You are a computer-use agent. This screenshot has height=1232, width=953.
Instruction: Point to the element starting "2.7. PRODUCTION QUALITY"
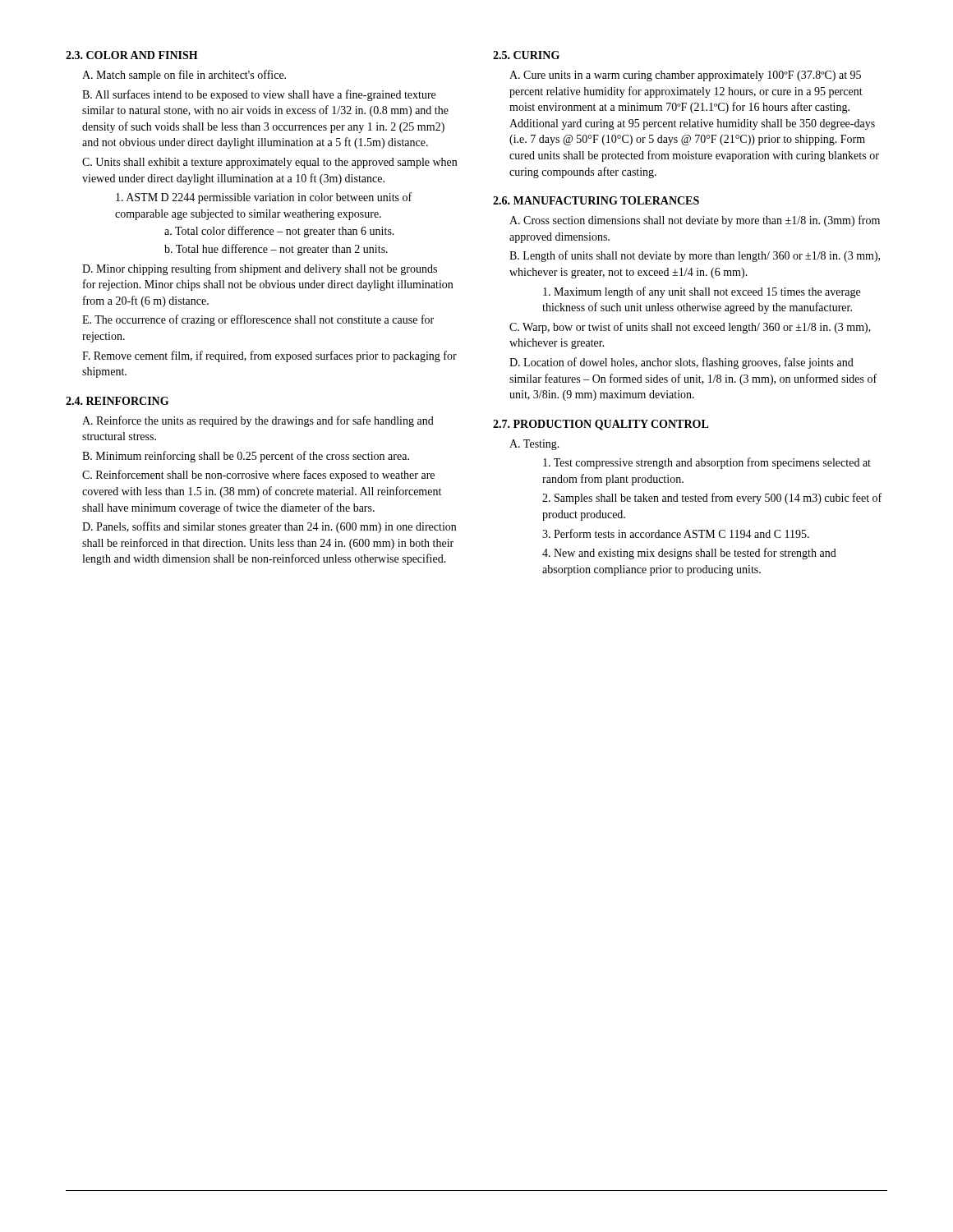point(601,424)
